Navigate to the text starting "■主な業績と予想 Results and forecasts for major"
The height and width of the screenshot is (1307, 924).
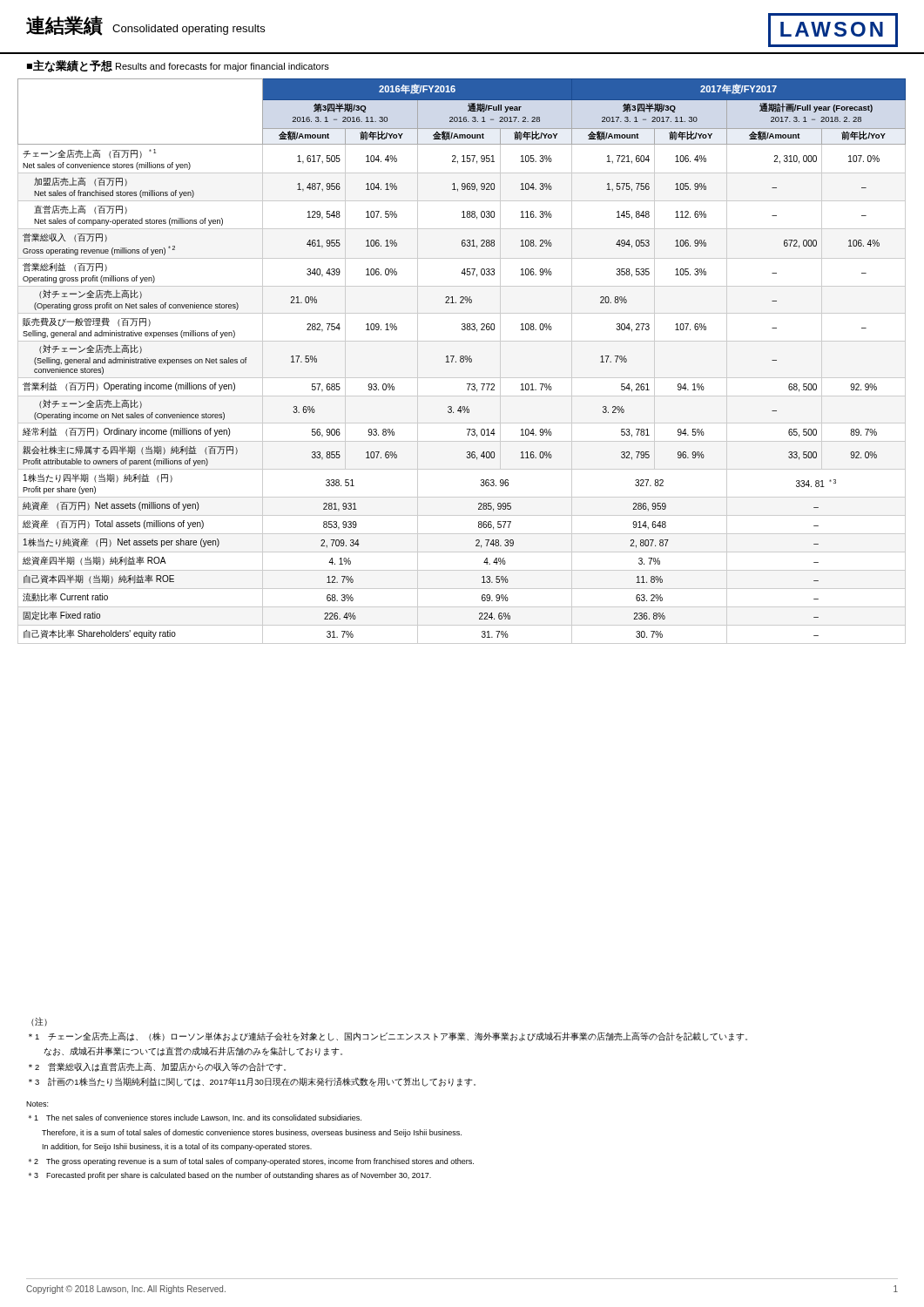coord(178,66)
